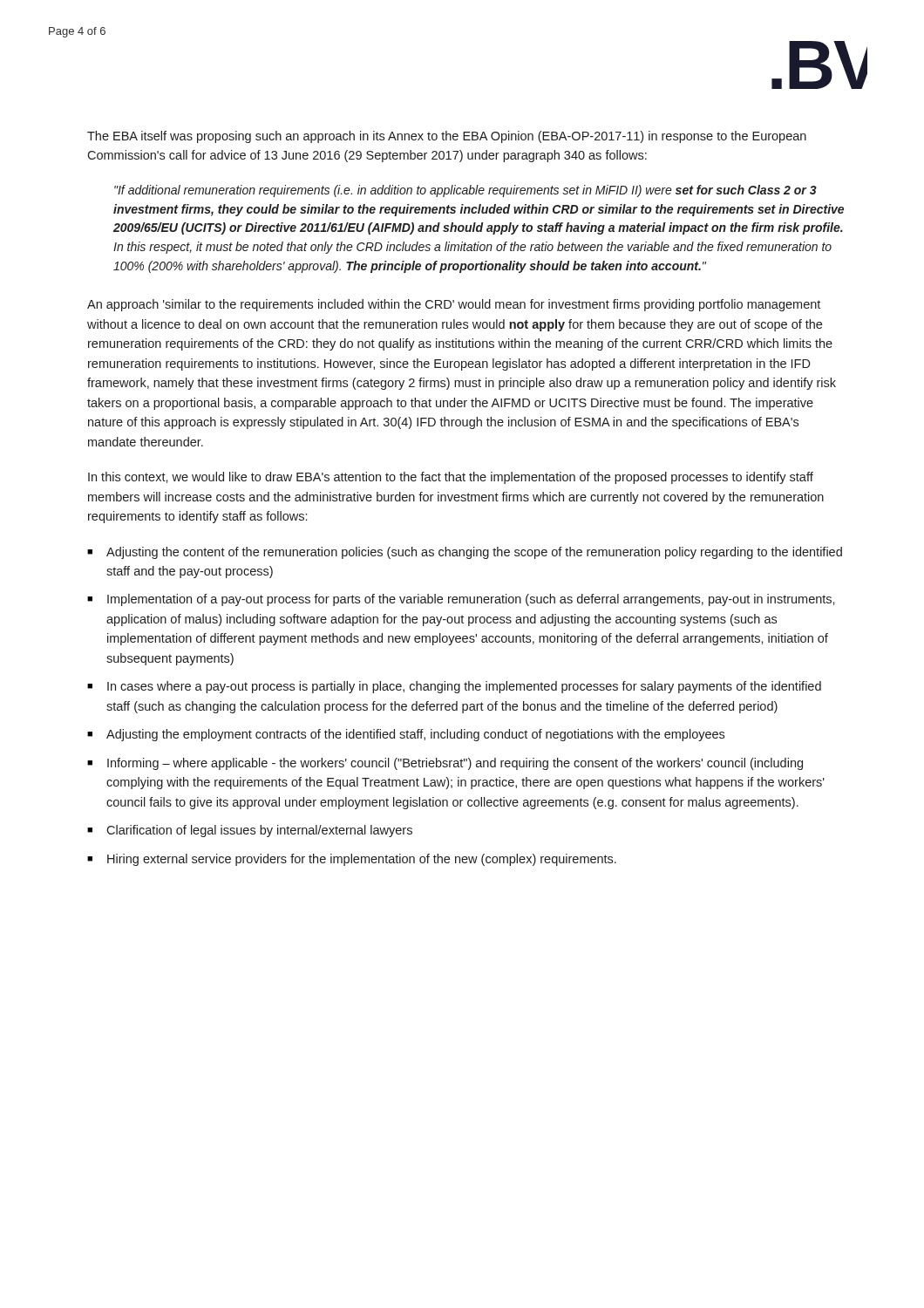
Task: Find the list item containing "■ Hiring external service providers for"
Action: tap(466, 859)
